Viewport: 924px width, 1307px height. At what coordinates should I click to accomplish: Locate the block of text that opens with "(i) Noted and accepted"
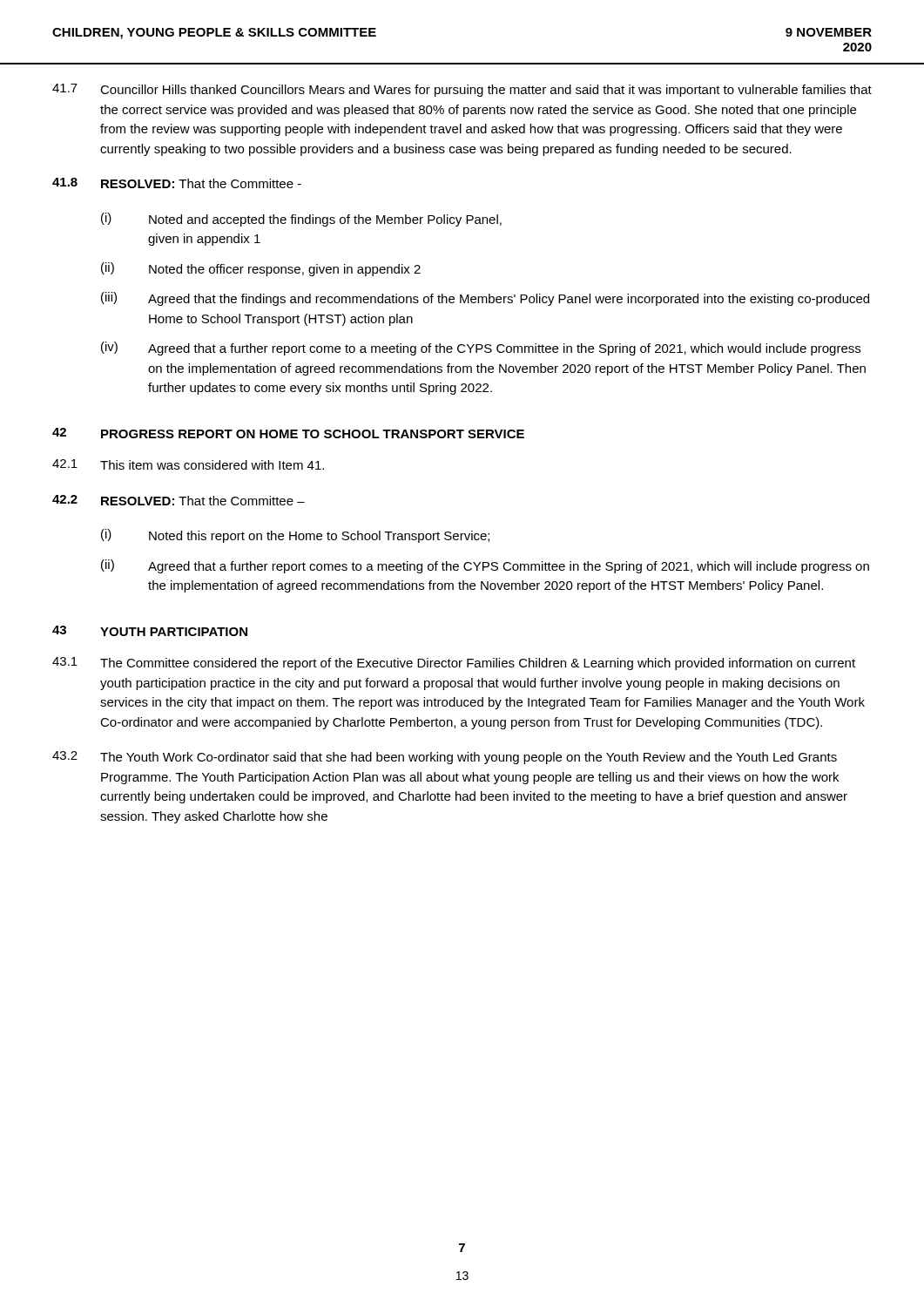pyautogui.click(x=486, y=229)
